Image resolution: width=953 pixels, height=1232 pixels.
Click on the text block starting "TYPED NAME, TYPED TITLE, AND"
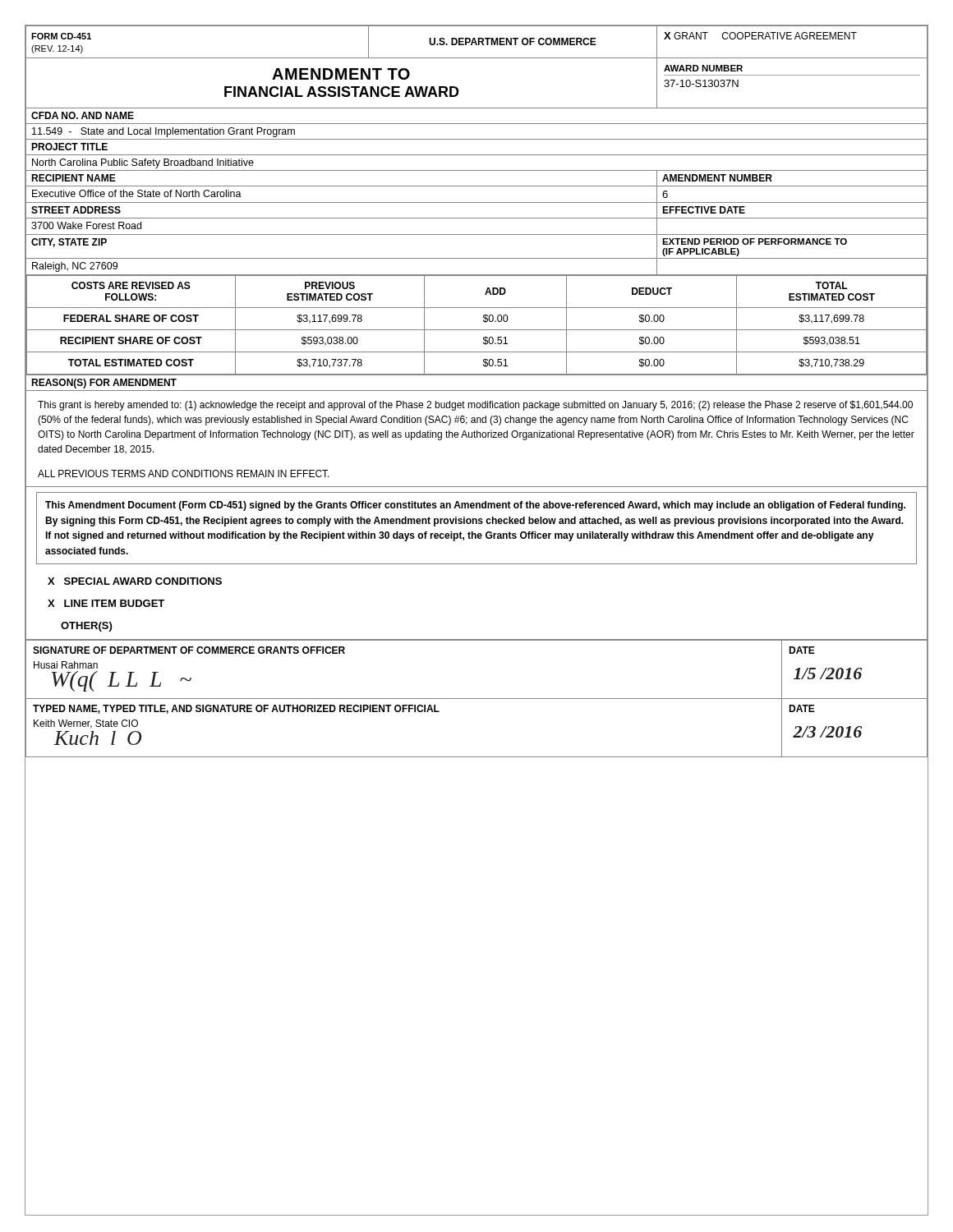click(x=236, y=709)
